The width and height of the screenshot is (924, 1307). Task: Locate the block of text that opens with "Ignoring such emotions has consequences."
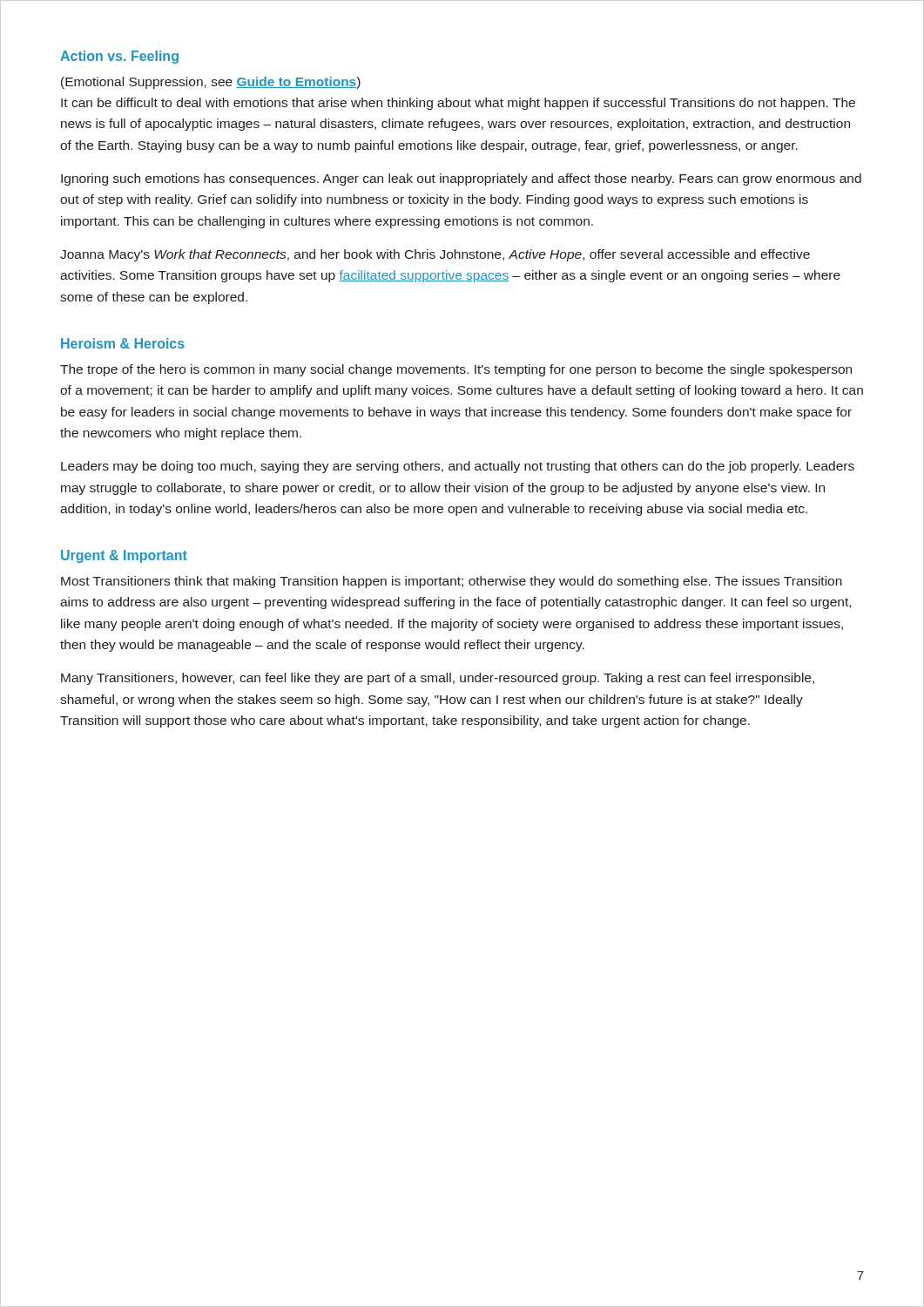tap(461, 199)
